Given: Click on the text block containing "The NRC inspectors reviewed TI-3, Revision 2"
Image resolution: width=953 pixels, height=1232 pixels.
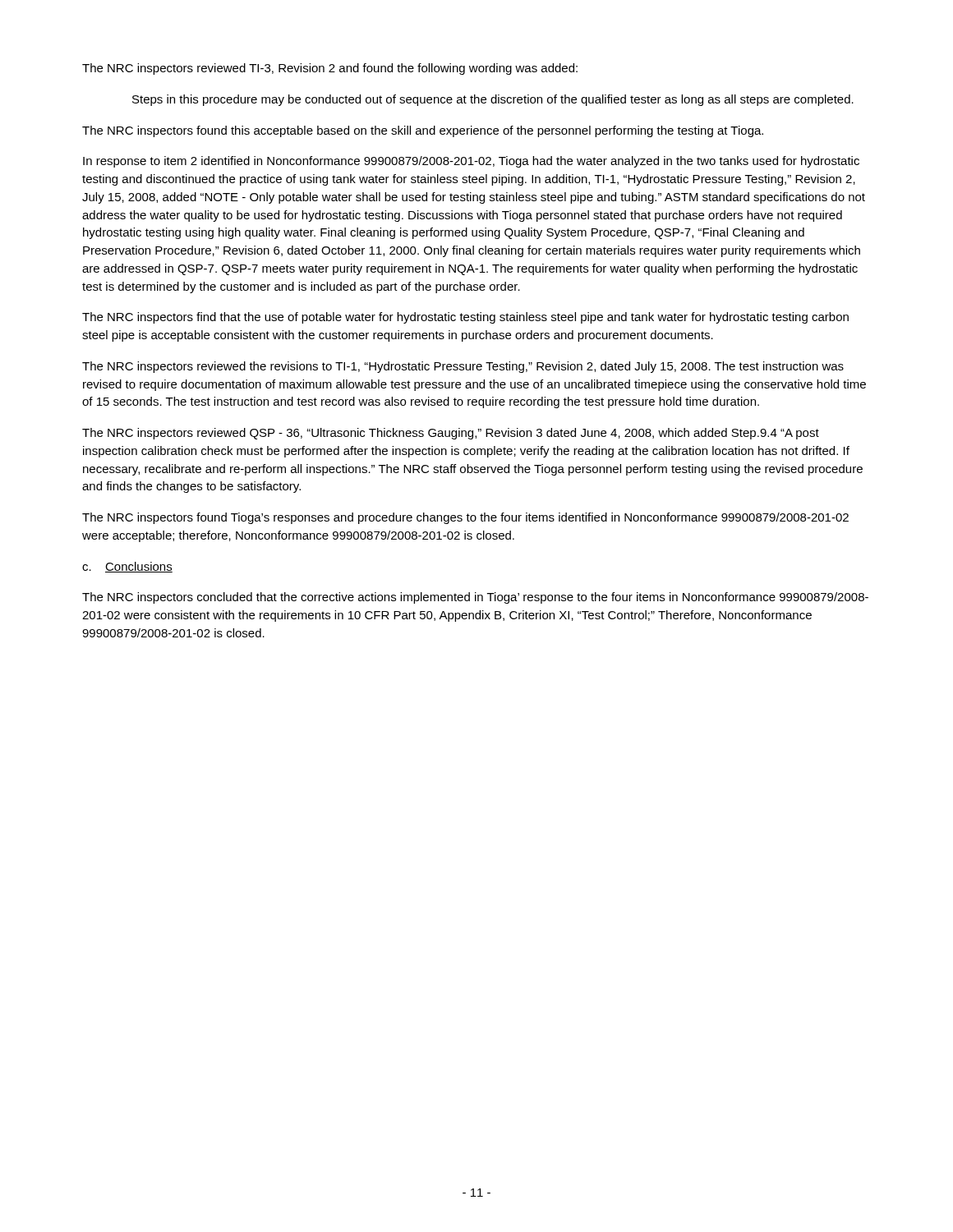Looking at the screenshot, I should [x=330, y=68].
